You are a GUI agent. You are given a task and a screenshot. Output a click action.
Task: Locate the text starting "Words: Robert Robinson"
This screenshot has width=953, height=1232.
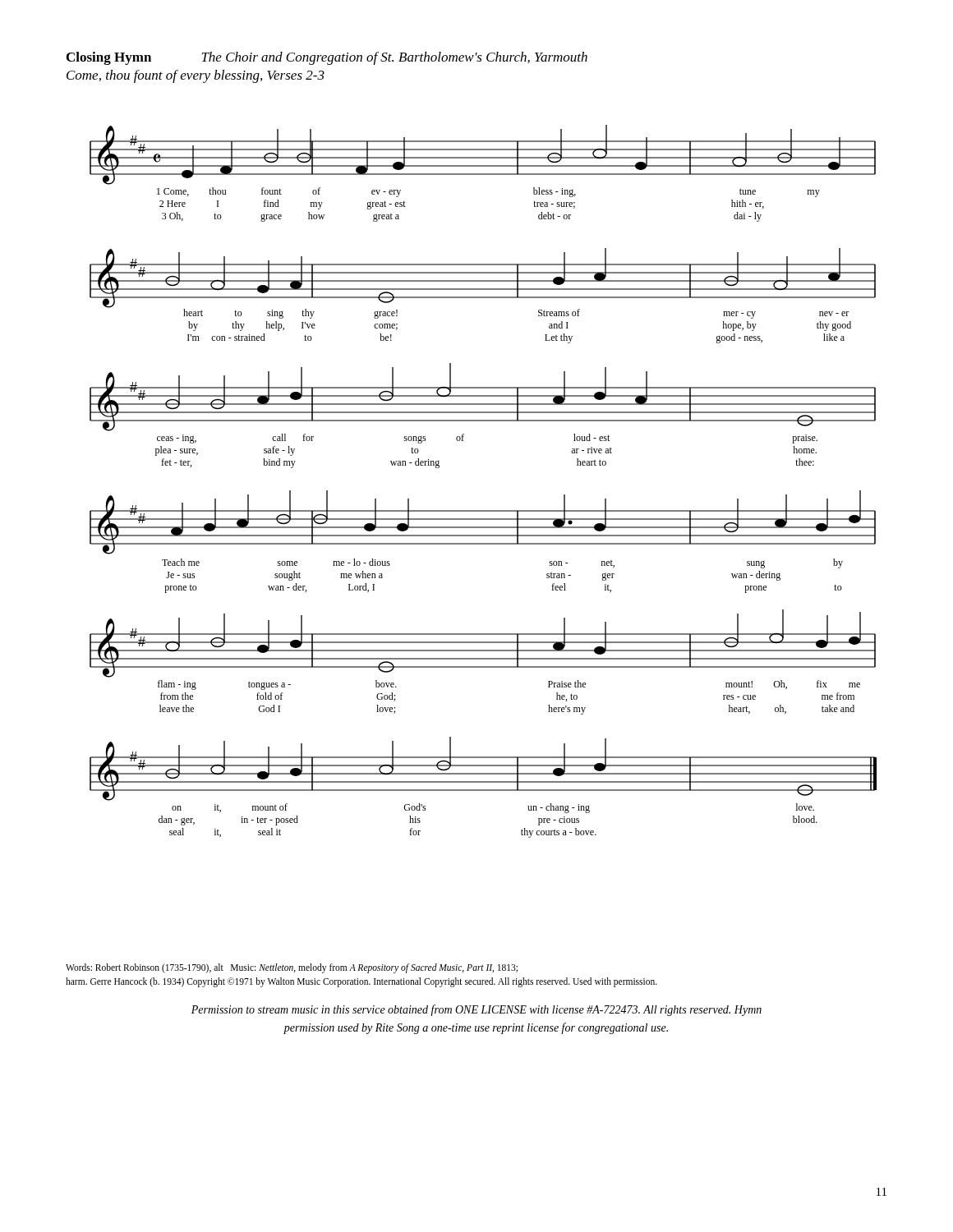362,975
